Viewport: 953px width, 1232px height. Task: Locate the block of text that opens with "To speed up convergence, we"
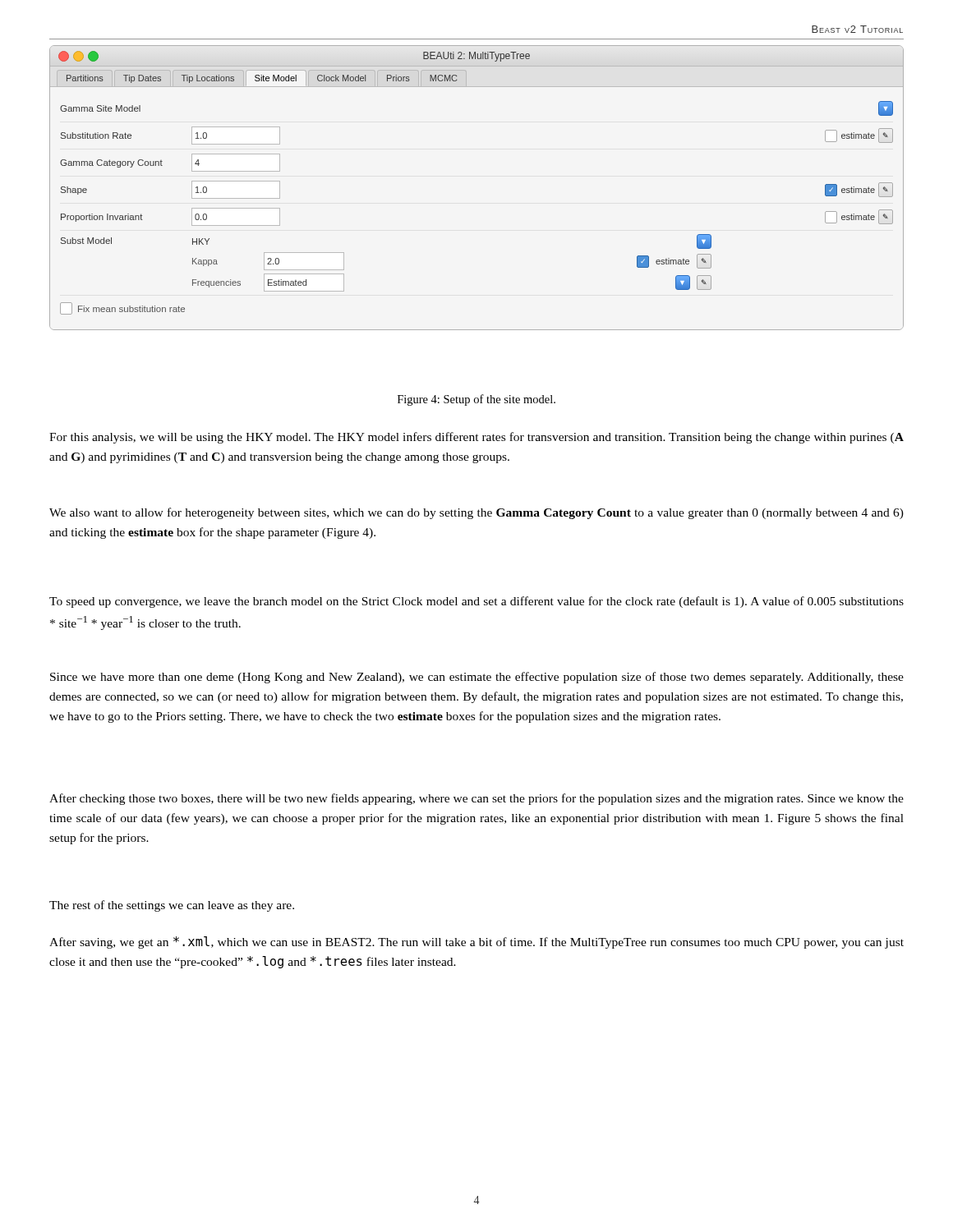pyautogui.click(x=476, y=612)
